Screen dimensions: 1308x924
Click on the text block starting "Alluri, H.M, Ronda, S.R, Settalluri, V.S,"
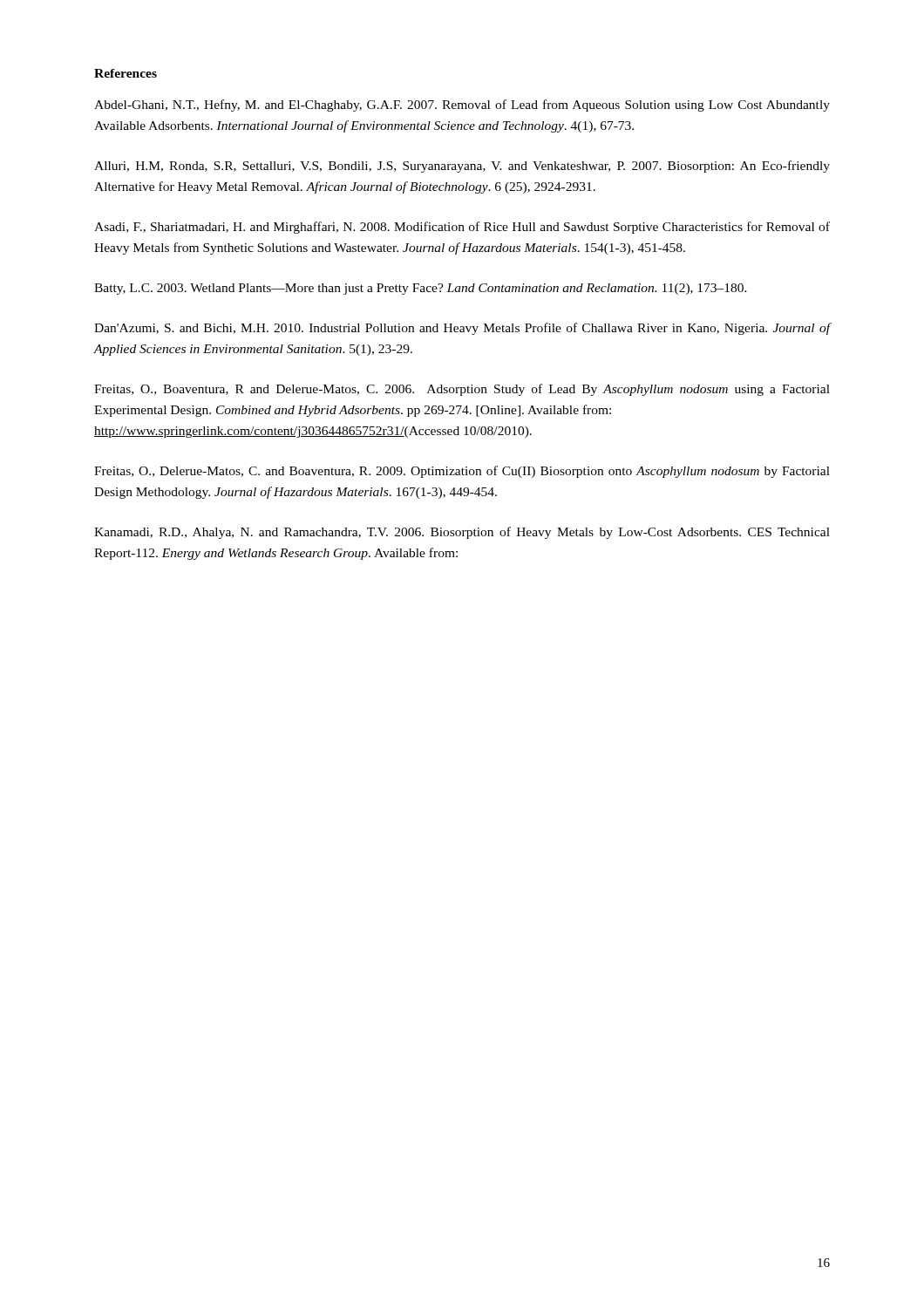[x=462, y=176]
